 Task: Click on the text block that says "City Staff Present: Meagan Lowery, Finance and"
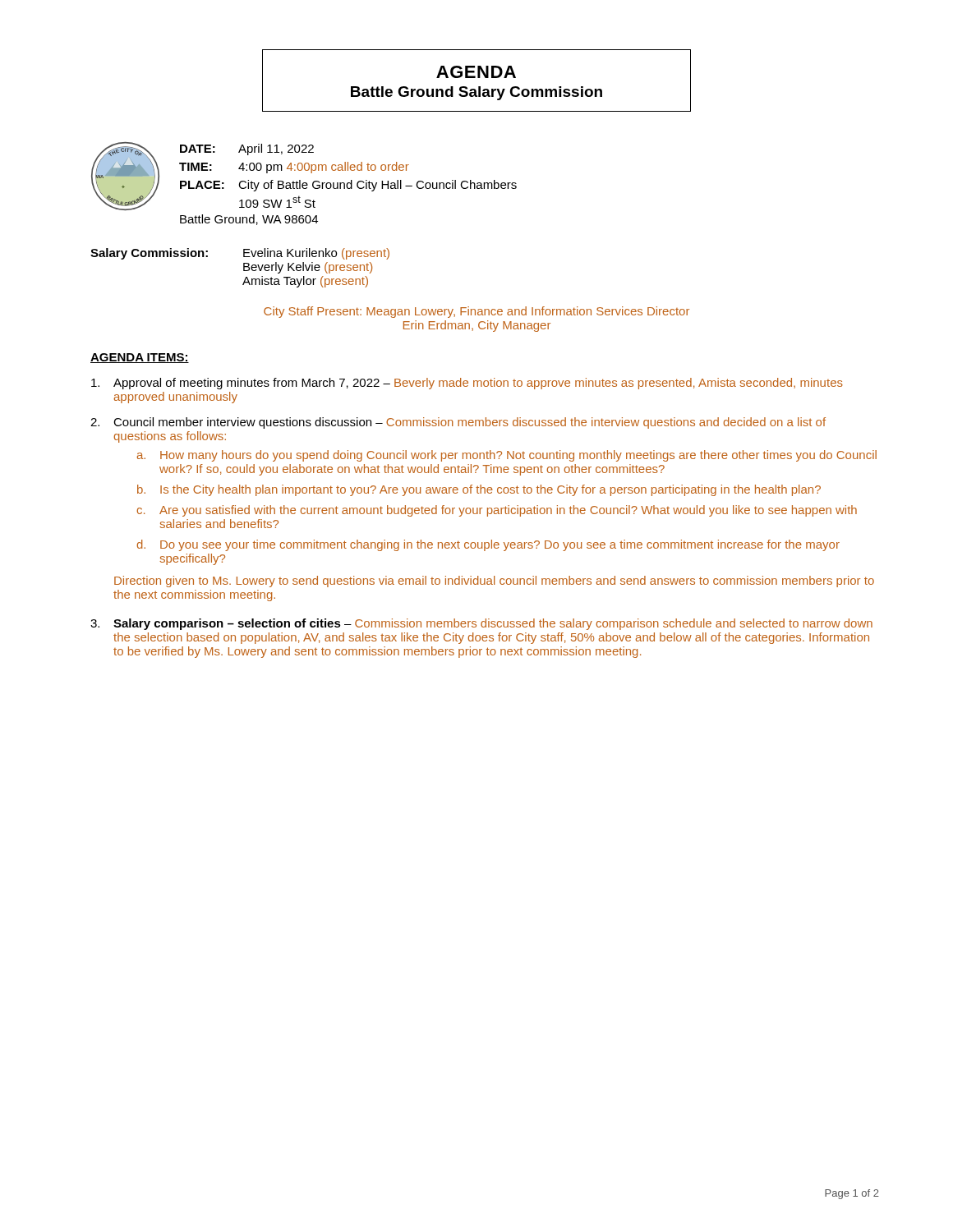pos(476,318)
